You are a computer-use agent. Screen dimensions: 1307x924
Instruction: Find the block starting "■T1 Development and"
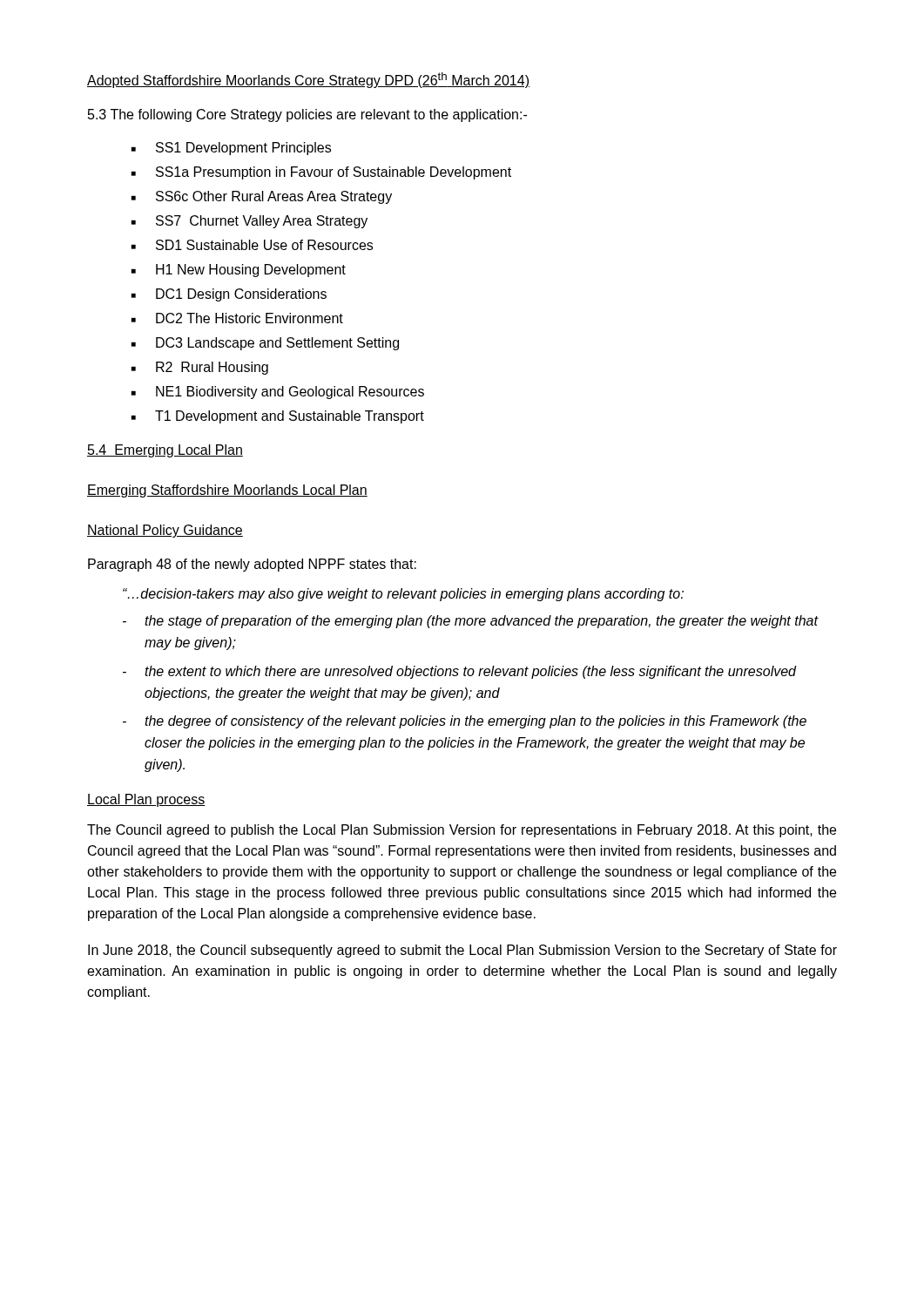277,417
